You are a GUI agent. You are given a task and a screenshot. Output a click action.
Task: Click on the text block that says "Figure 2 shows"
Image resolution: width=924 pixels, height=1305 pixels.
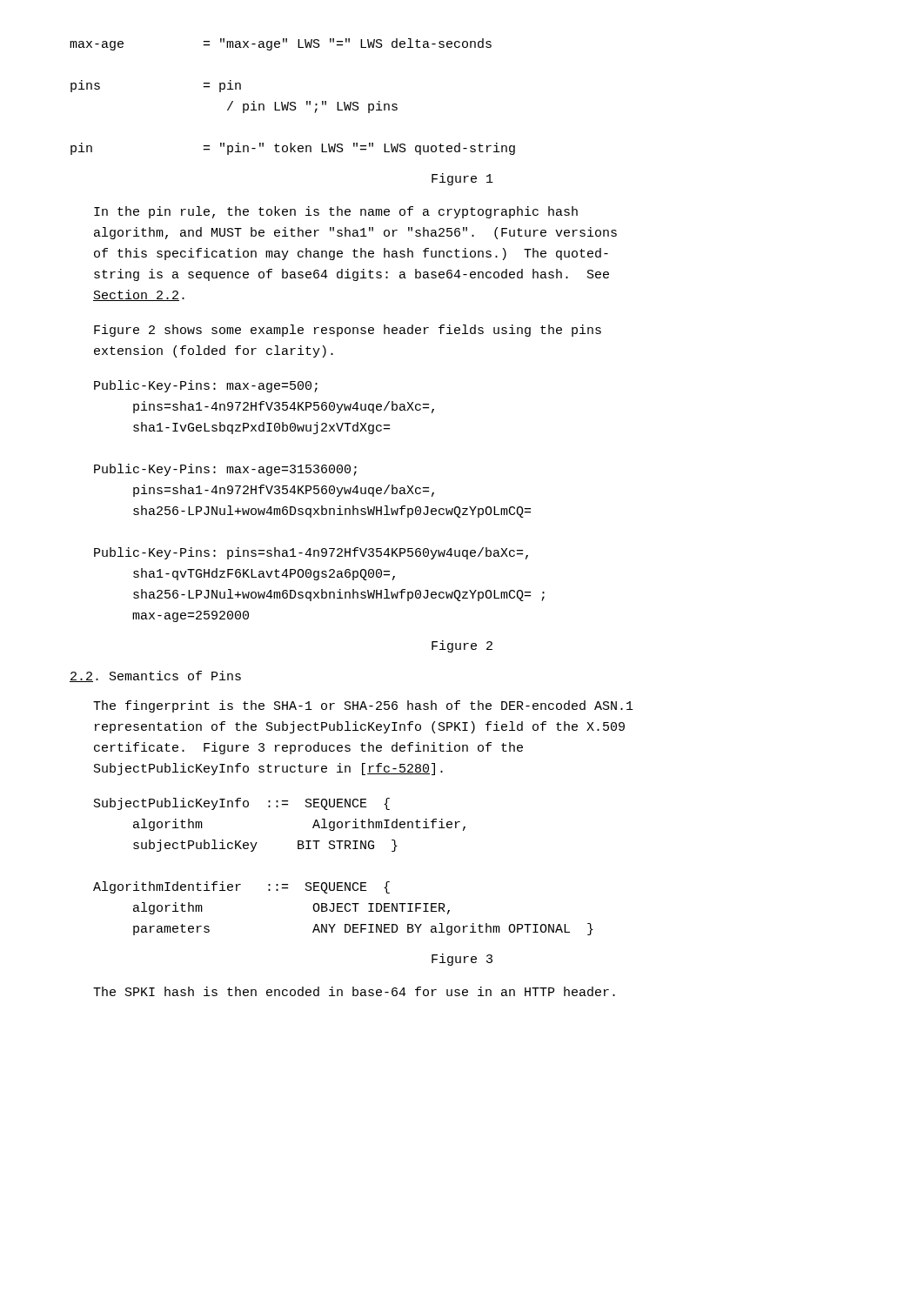coord(336,341)
